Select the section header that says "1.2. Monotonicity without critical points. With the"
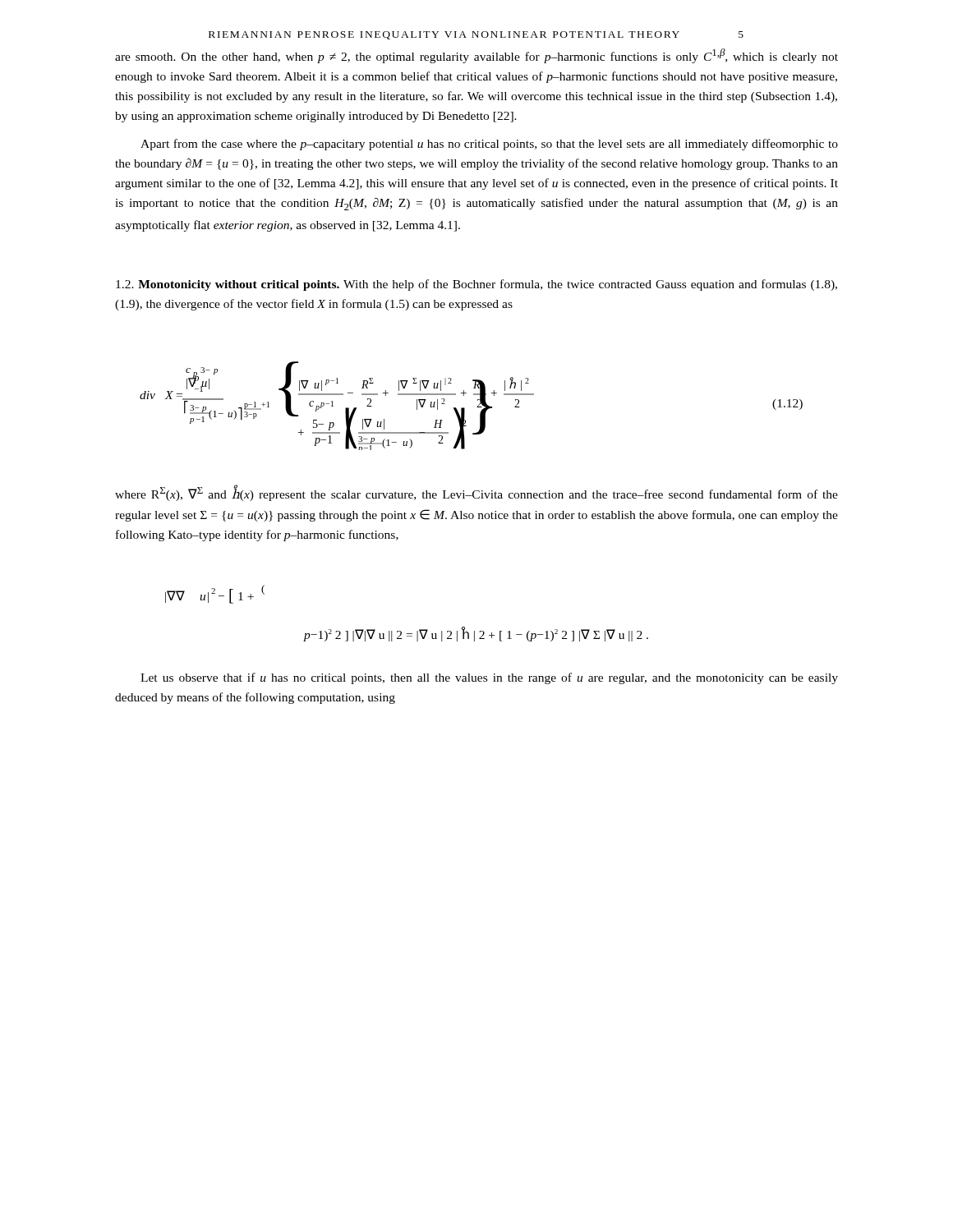953x1232 pixels. click(476, 294)
